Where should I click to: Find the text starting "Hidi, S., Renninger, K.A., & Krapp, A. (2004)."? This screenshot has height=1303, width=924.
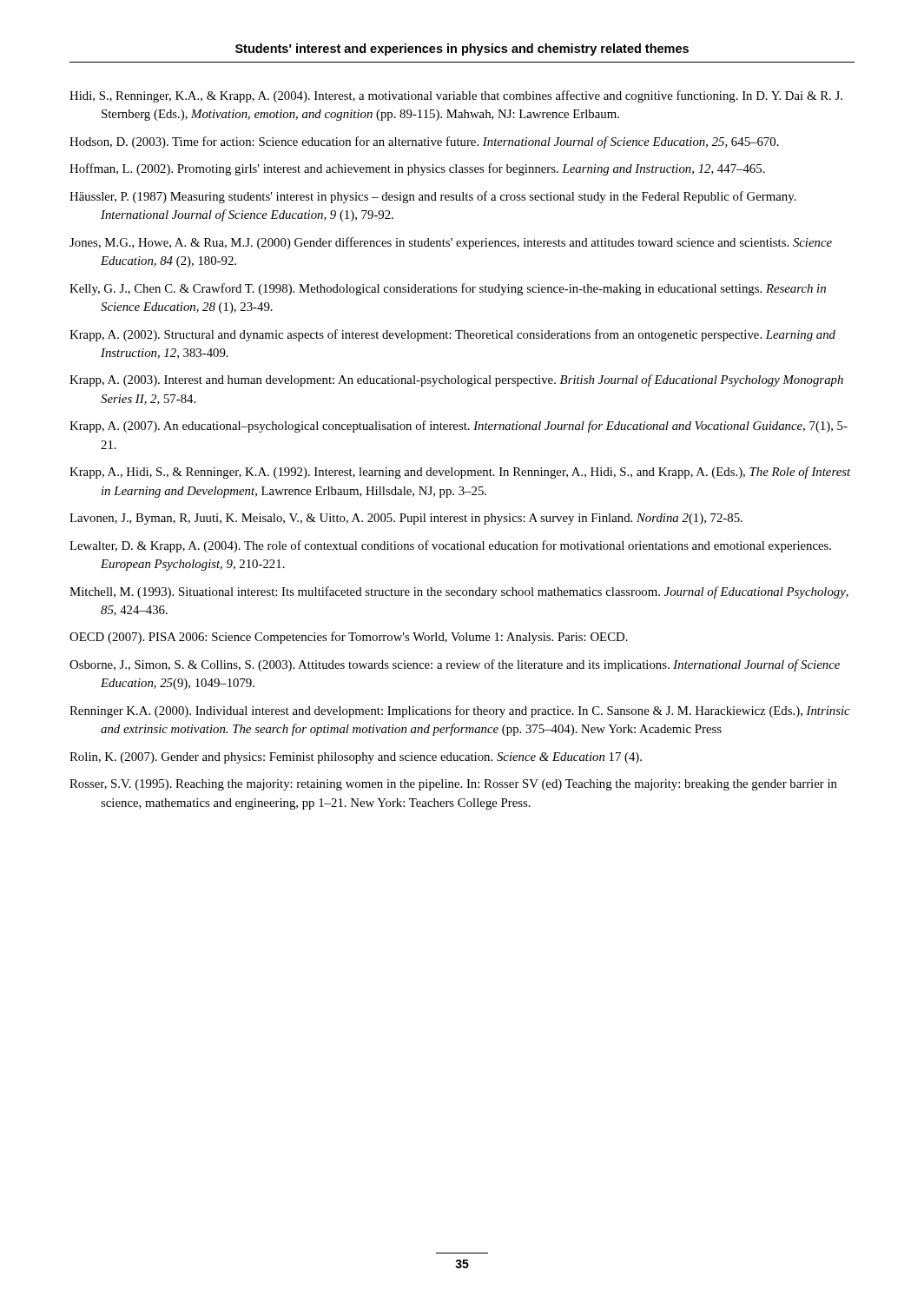[x=456, y=105]
